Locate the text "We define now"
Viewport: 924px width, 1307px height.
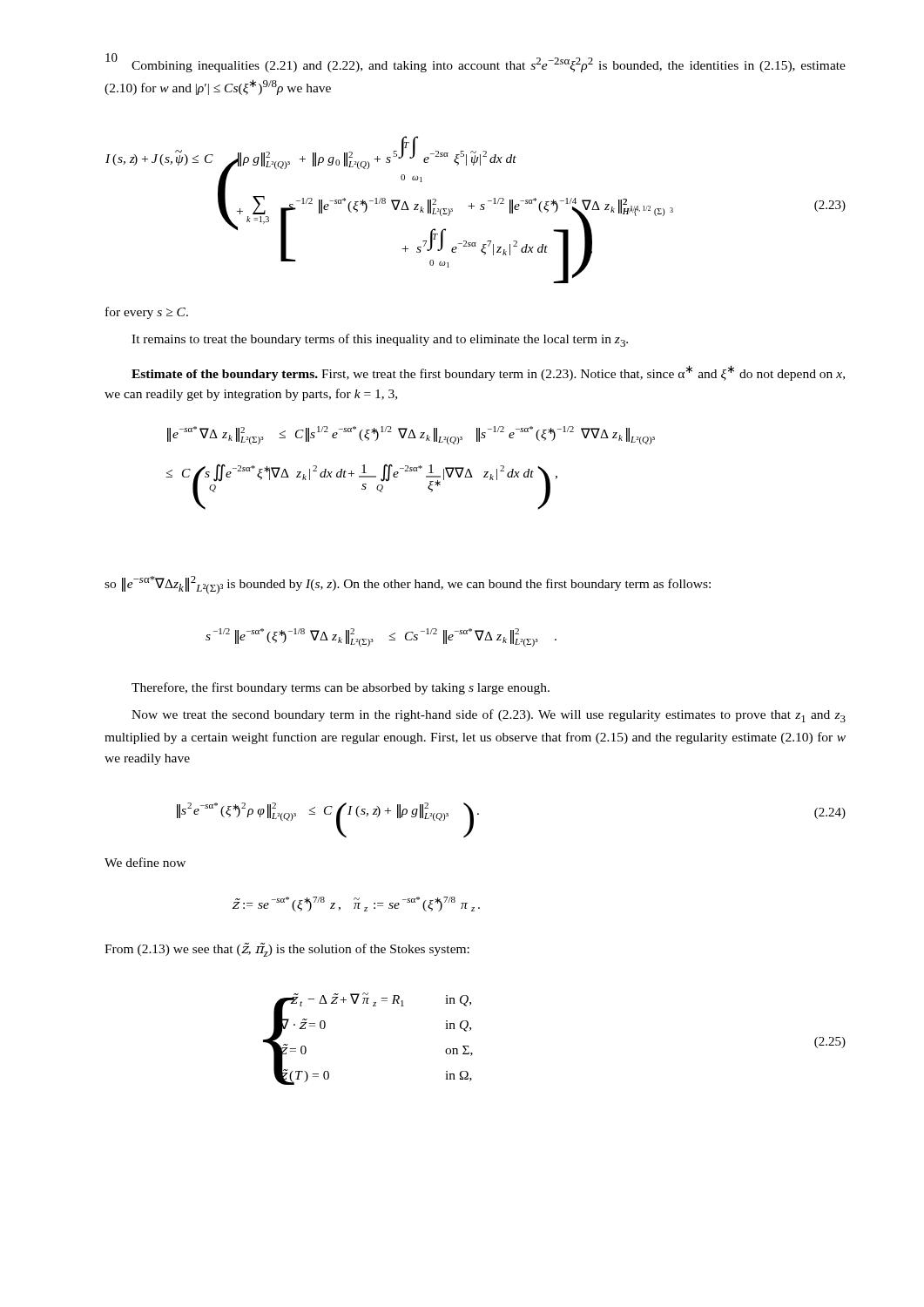(x=145, y=862)
